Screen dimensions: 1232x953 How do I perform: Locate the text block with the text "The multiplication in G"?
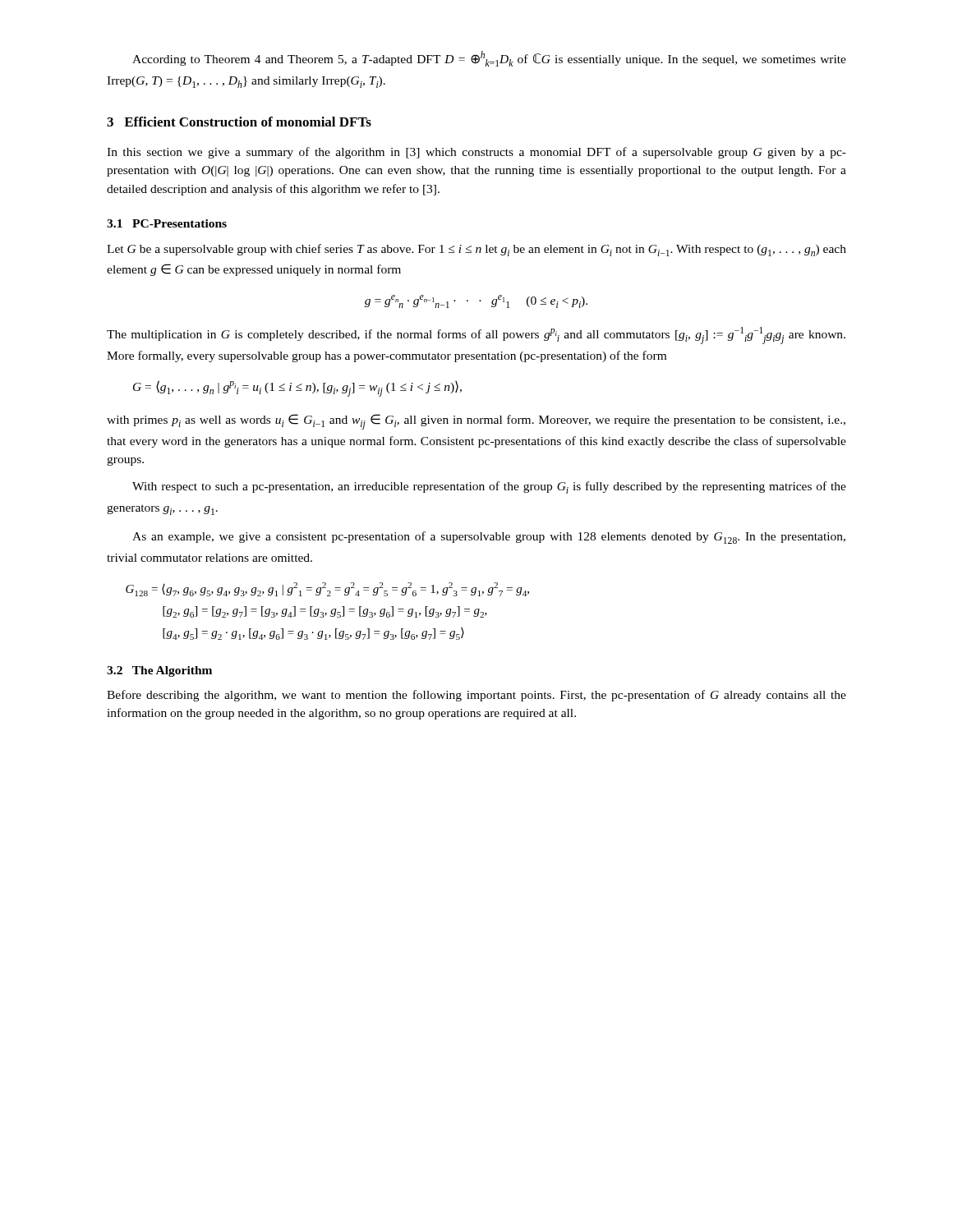click(476, 345)
